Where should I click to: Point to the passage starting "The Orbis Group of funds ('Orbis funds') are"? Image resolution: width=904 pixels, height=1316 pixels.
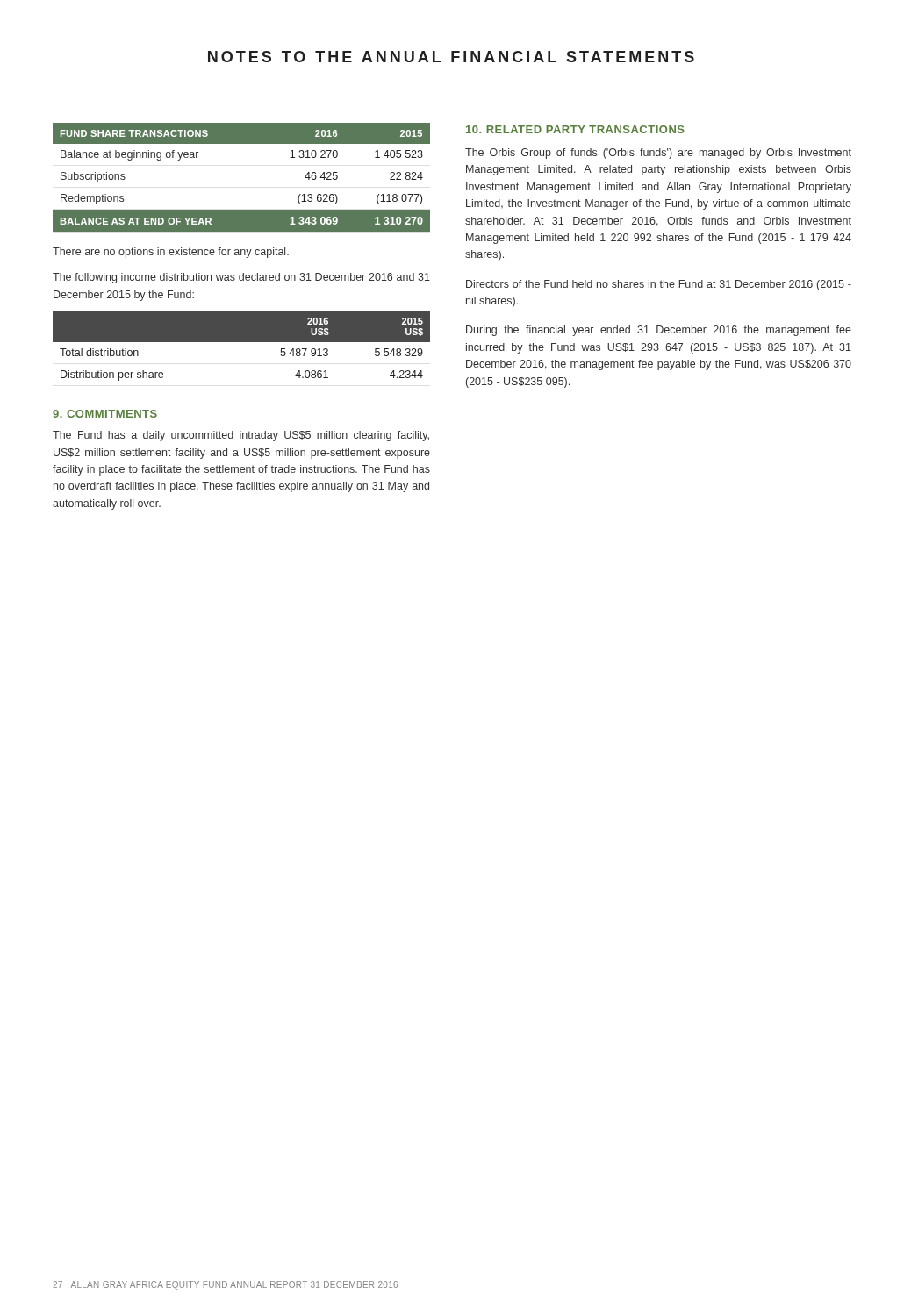click(x=658, y=204)
